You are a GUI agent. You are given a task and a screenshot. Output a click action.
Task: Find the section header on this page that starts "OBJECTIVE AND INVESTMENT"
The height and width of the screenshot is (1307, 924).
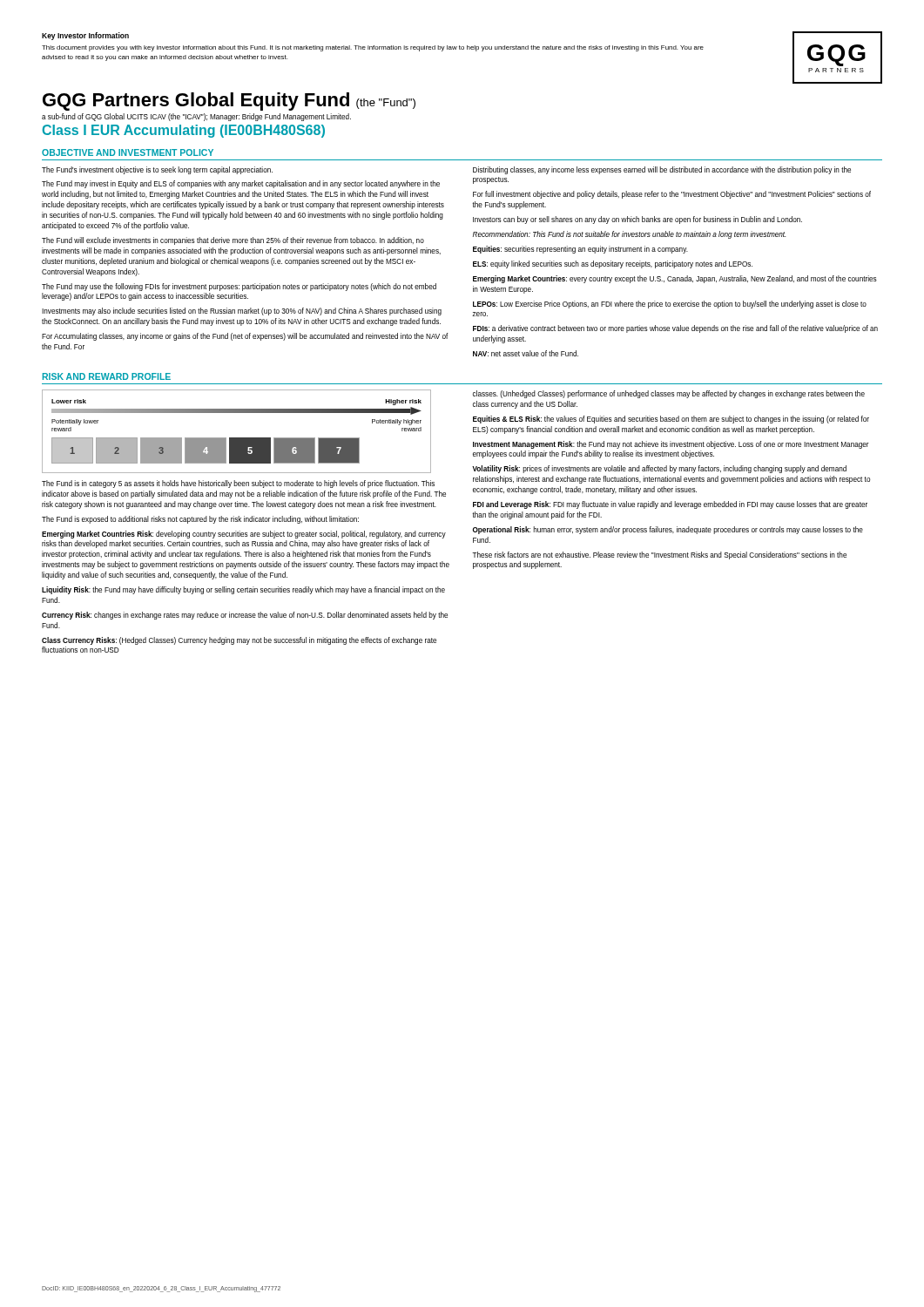[x=128, y=152]
